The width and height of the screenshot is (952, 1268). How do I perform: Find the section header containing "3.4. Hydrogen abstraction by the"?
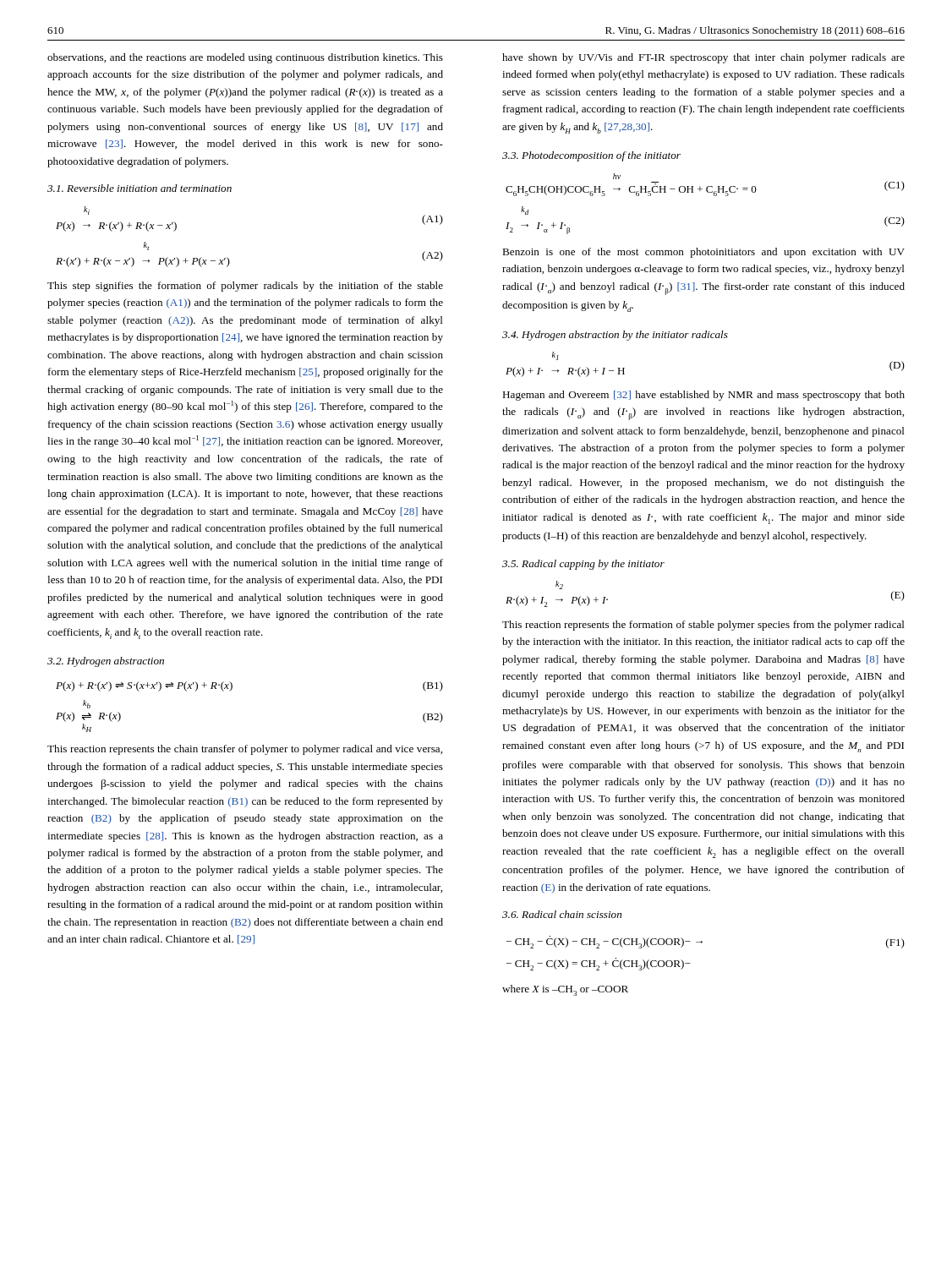pyautogui.click(x=615, y=334)
